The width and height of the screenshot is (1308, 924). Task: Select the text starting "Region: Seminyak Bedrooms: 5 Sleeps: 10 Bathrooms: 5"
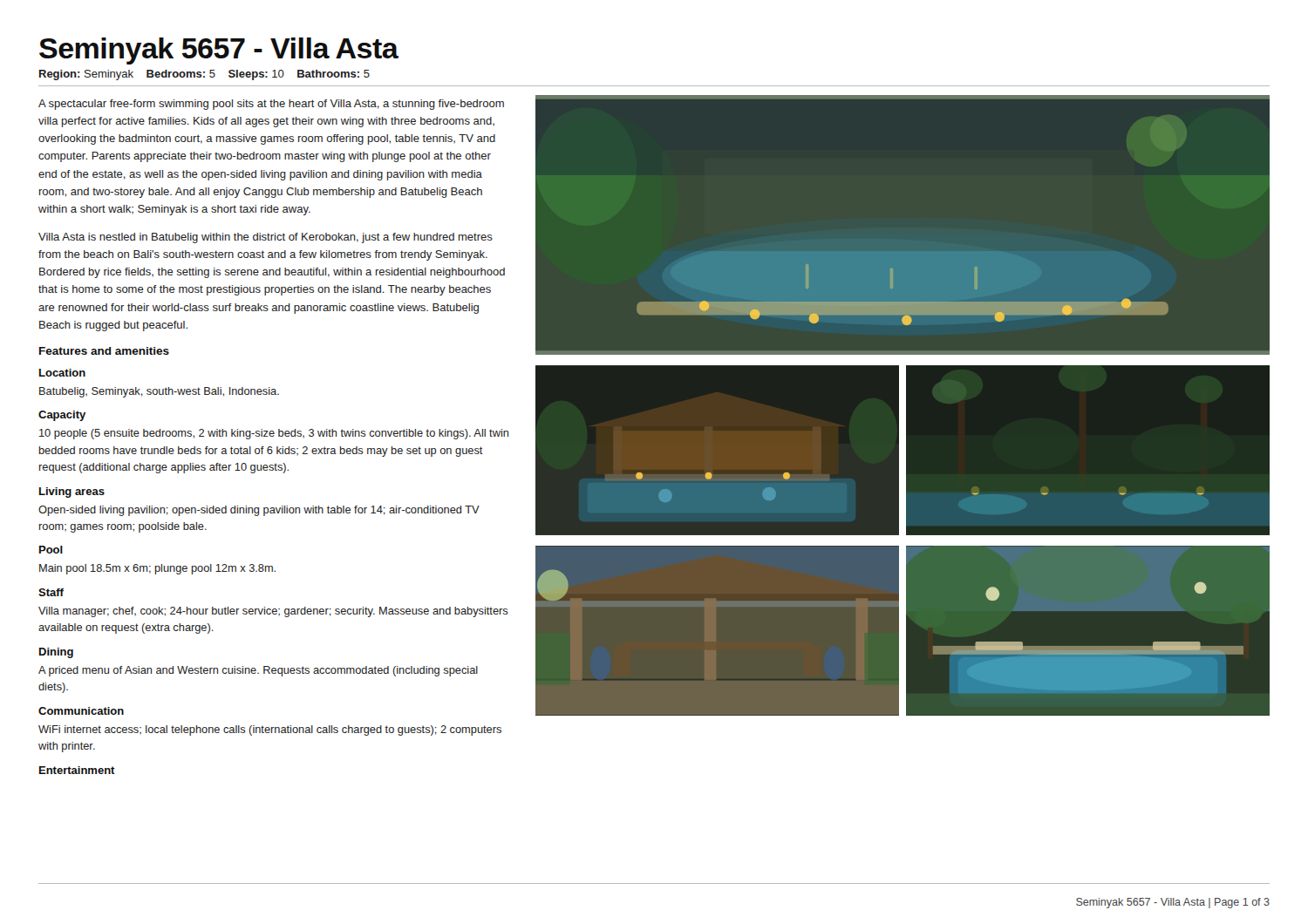pyautogui.click(x=204, y=74)
